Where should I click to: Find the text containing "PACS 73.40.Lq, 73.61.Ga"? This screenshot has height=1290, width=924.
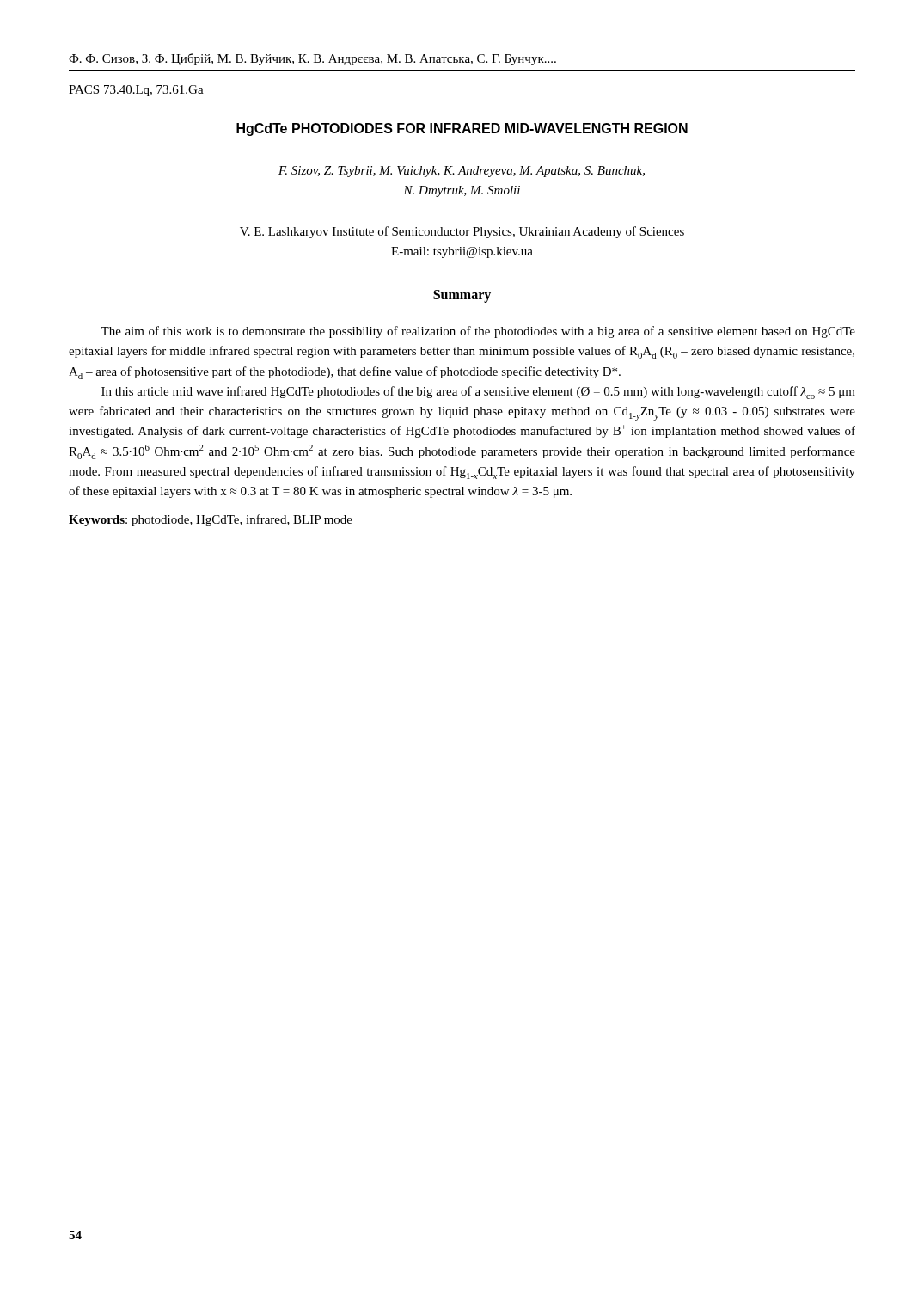click(136, 89)
